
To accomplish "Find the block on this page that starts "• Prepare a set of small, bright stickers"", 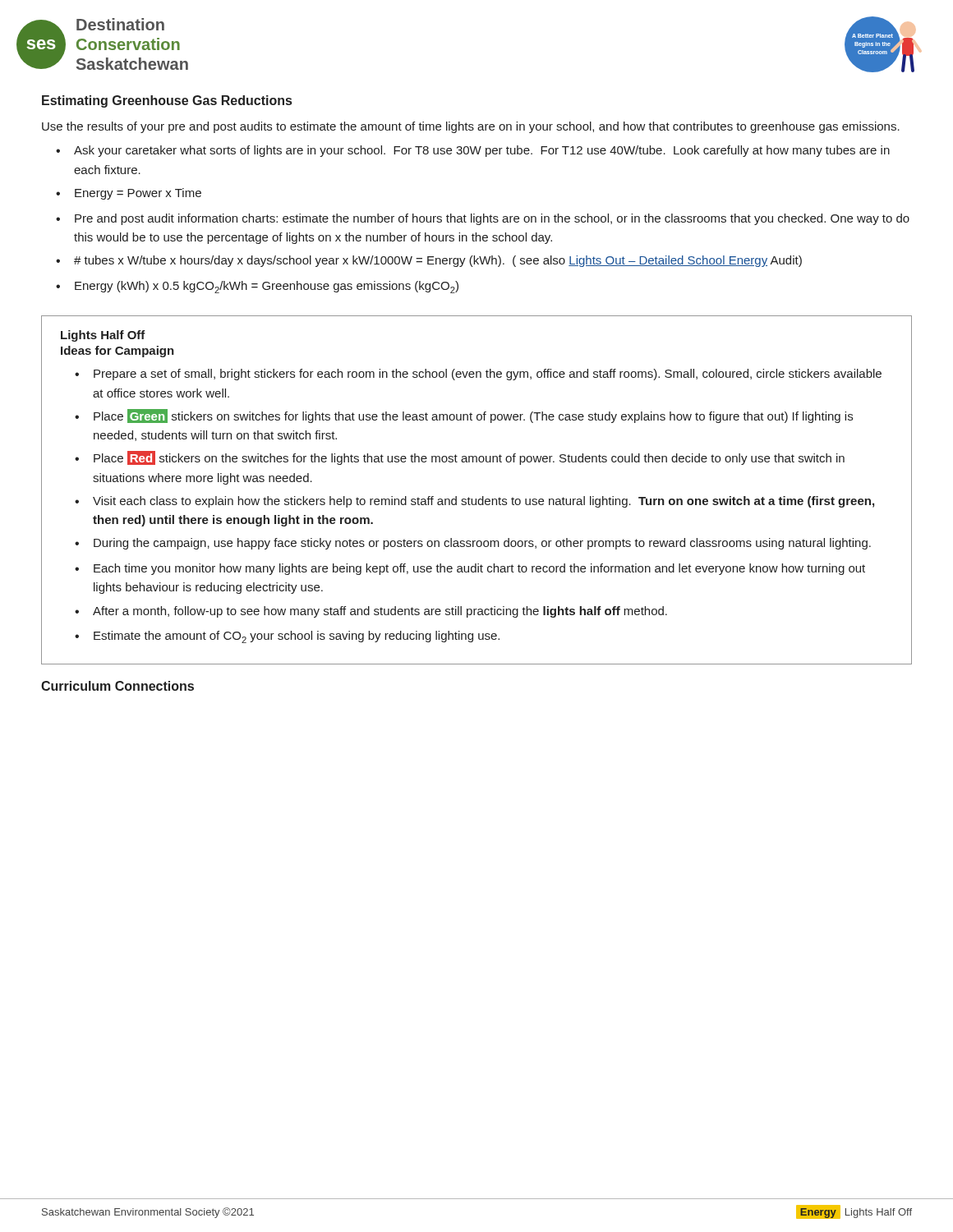I will [x=484, y=383].
